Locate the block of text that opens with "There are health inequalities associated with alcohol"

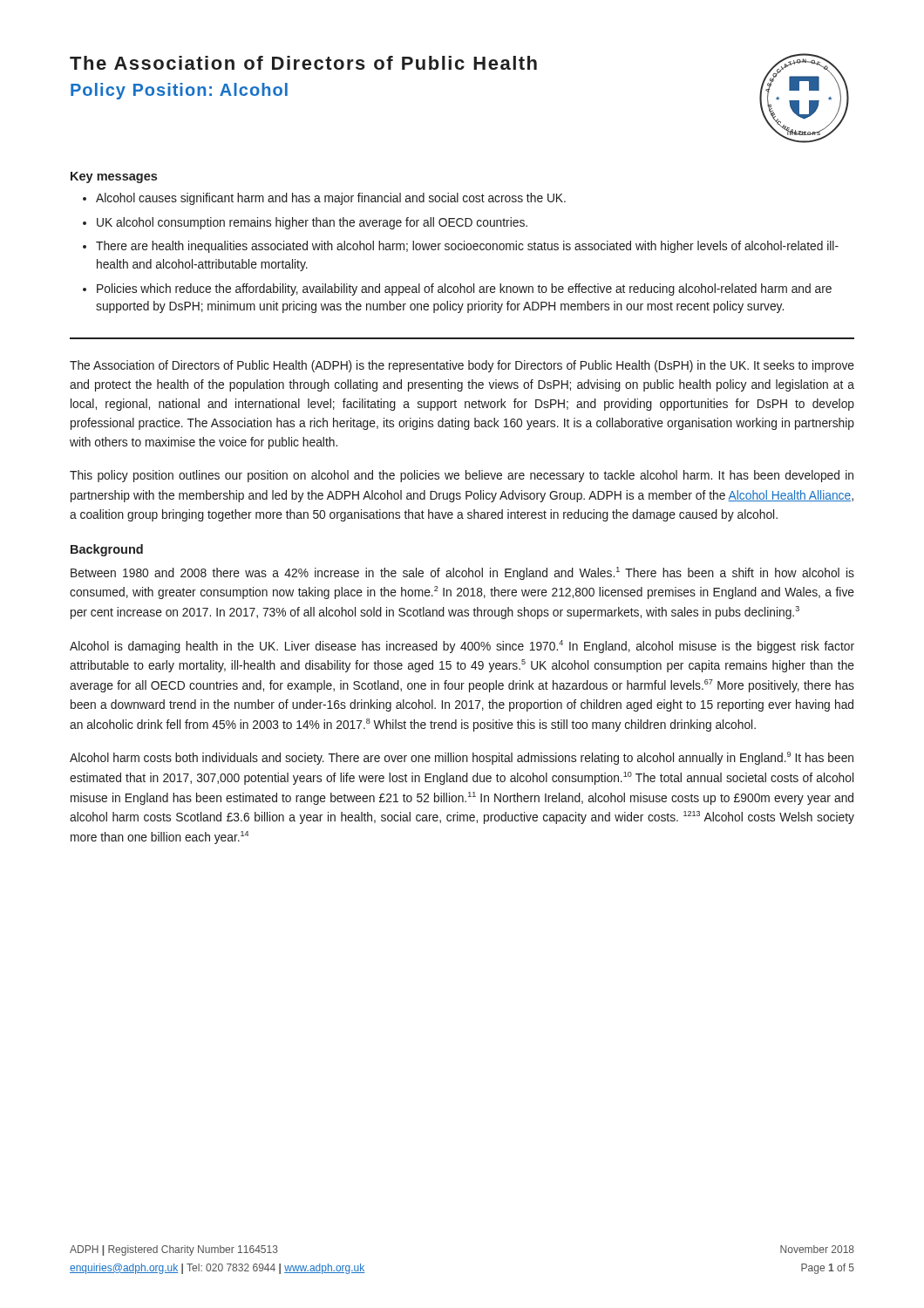(467, 256)
